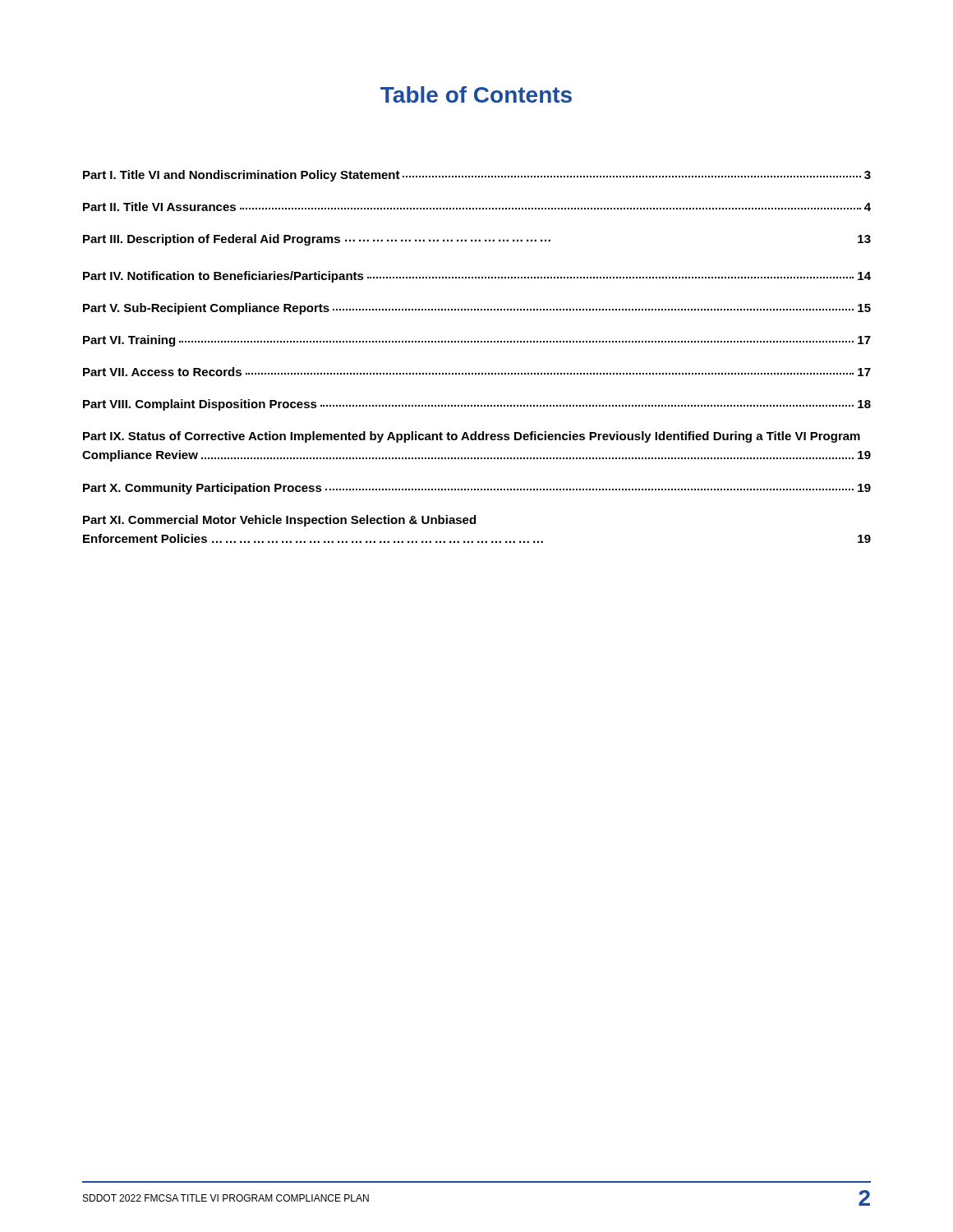The image size is (953, 1232).
Task: Where is the passage that starts "Part IX. Status of Corrective Action"?
Action: [x=476, y=446]
